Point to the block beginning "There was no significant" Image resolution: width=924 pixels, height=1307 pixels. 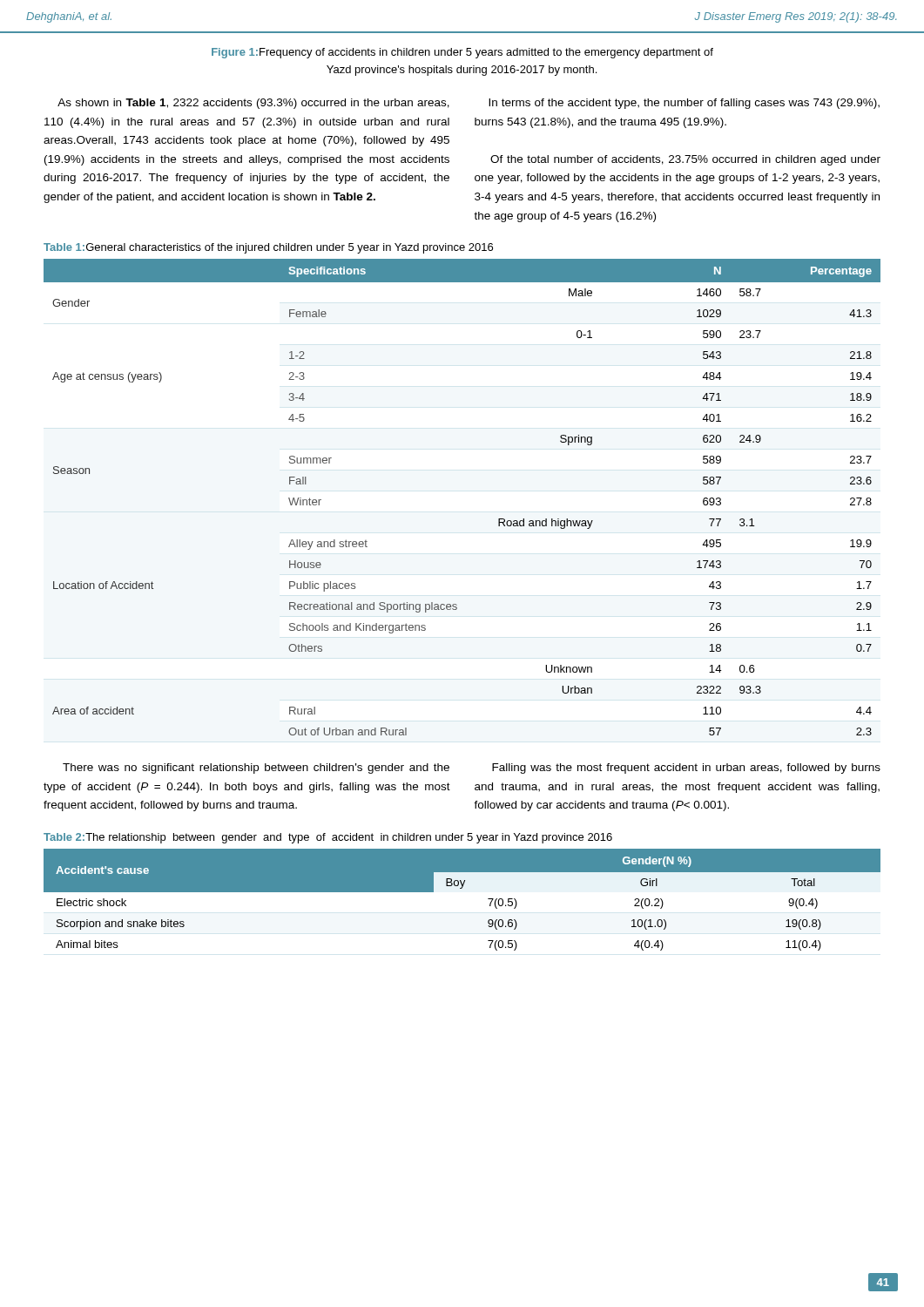pyautogui.click(x=247, y=786)
